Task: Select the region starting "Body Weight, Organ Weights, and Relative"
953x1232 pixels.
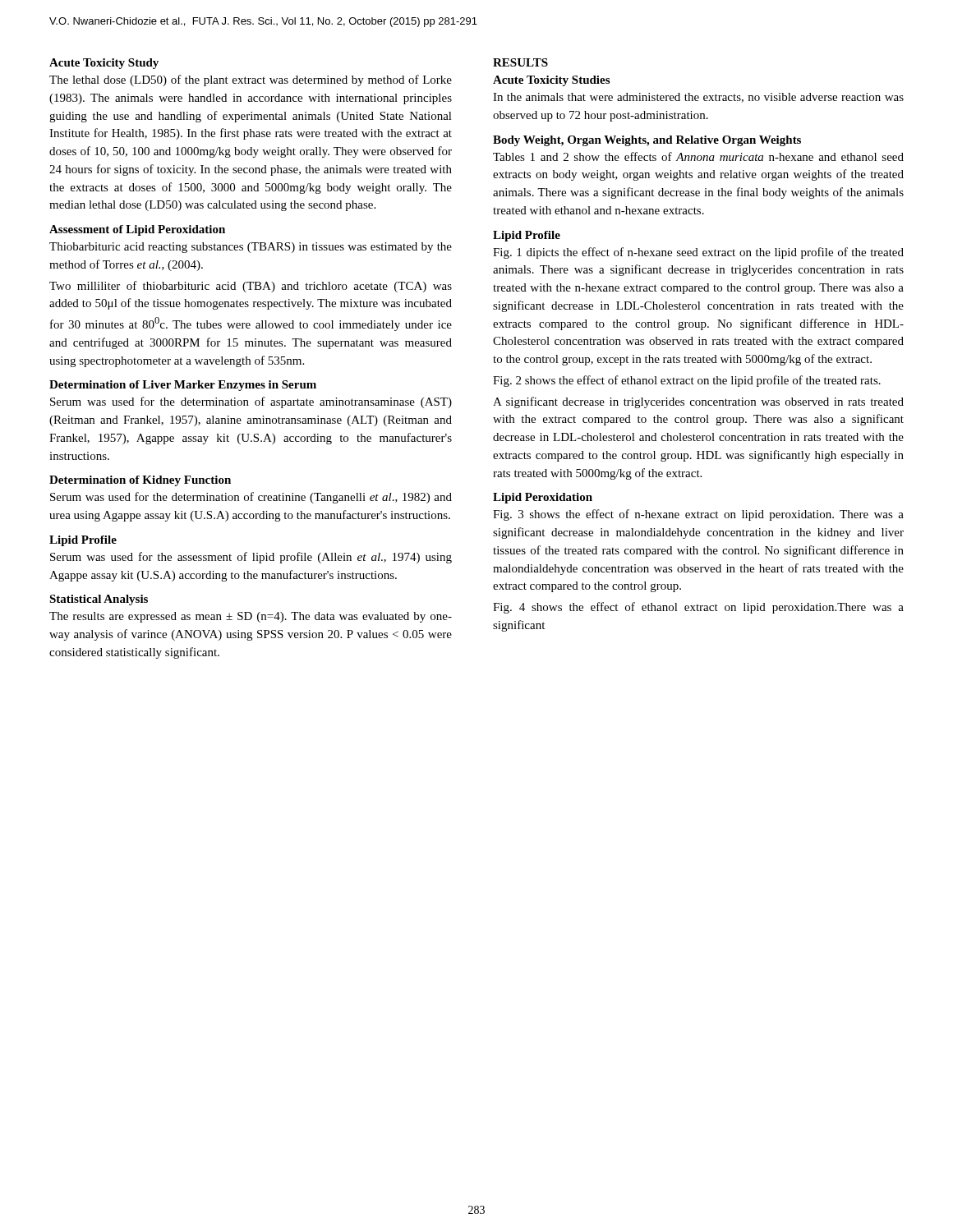Action: click(647, 139)
